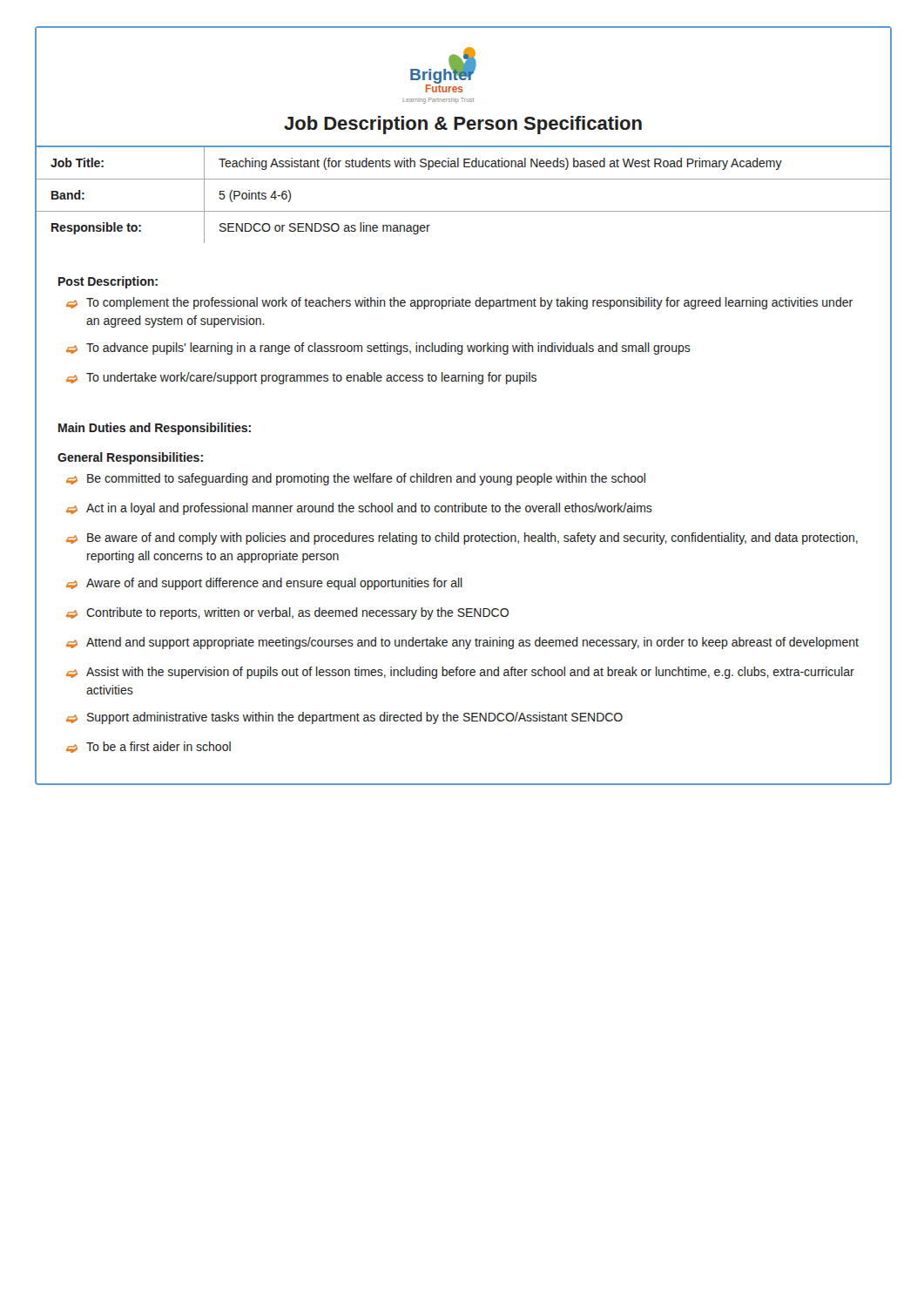Click on the element starting "Job Description & Person Specification"
Image resolution: width=924 pixels, height=1307 pixels.
(463, 123)
